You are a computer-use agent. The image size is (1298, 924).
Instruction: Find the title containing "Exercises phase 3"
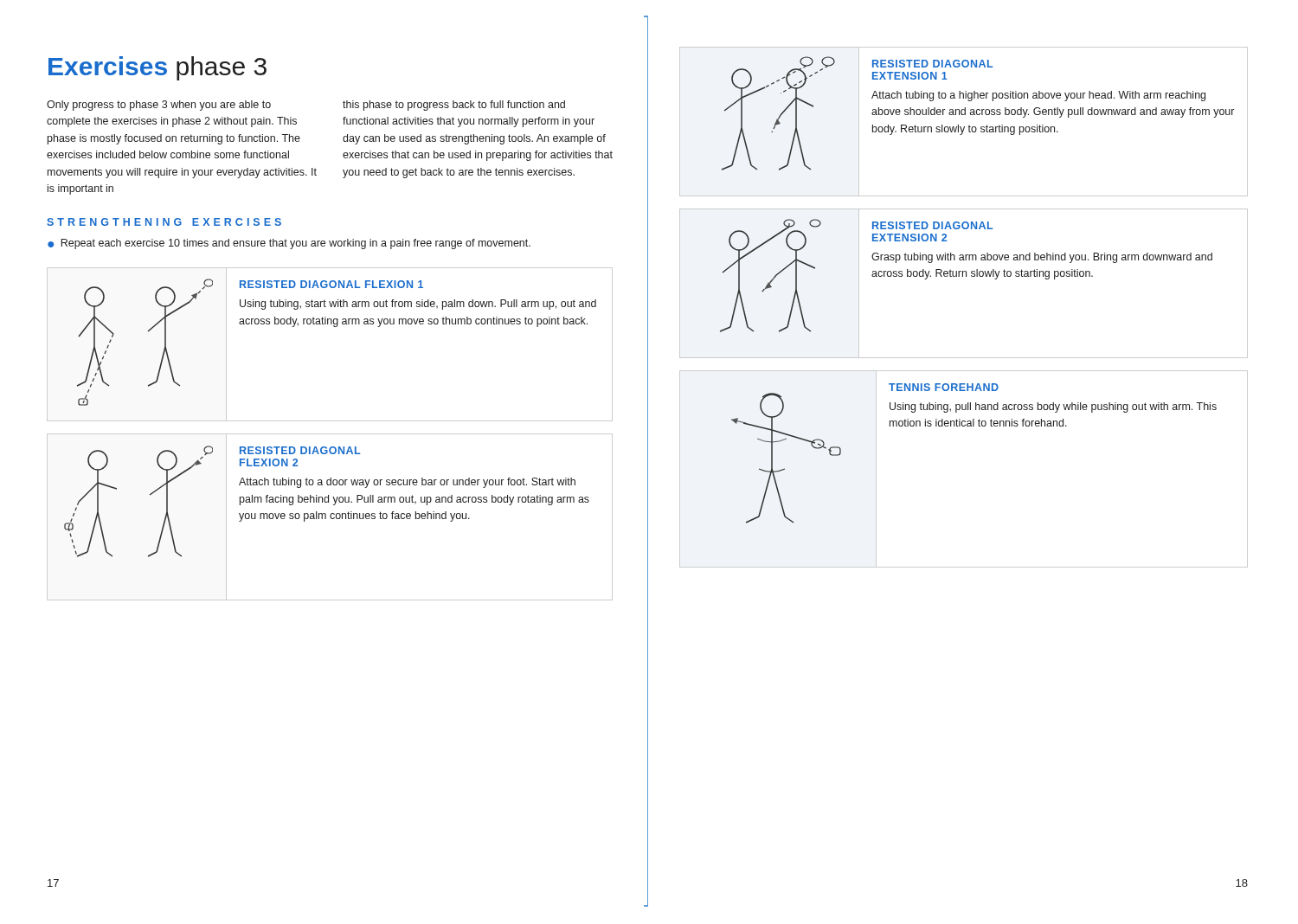click(157, 66)
